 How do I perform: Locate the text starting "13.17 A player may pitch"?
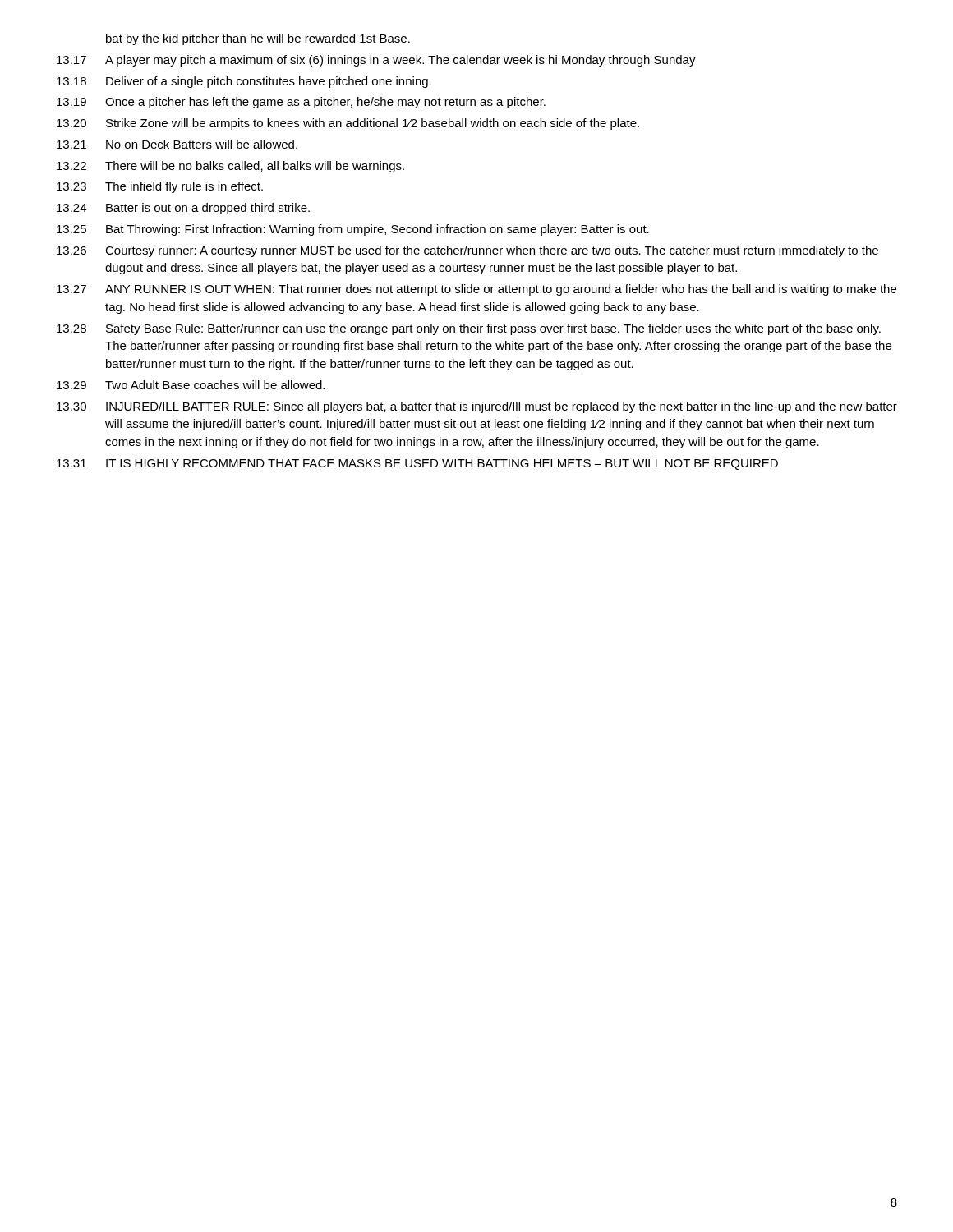[x=476, y=60]
